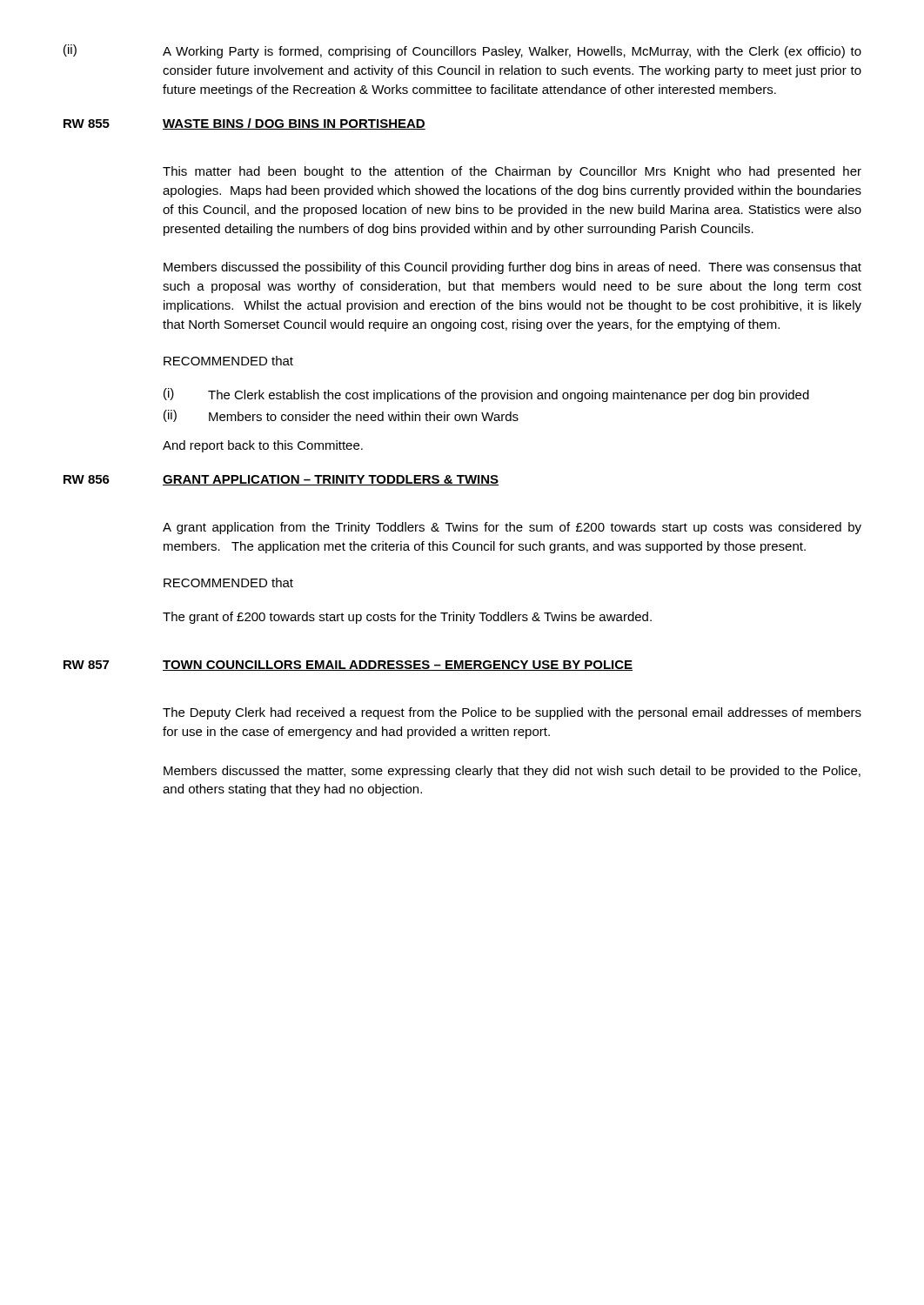Find the passage starting "The Deputy Clerk had received a request"
The image size is (924, 1305).
click(x=512, y=722)
